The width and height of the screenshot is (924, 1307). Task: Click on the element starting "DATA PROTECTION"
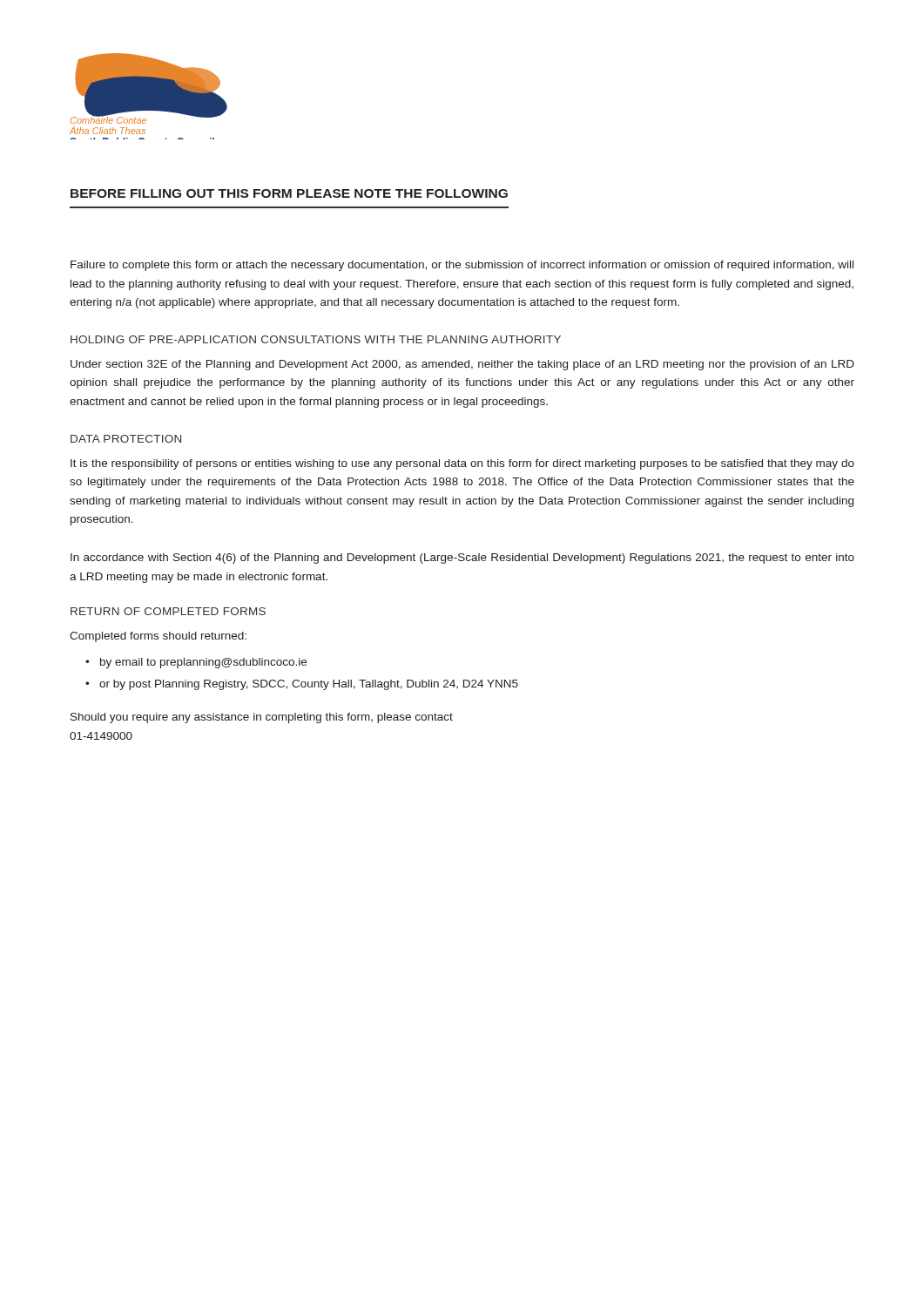coord(126,438)
